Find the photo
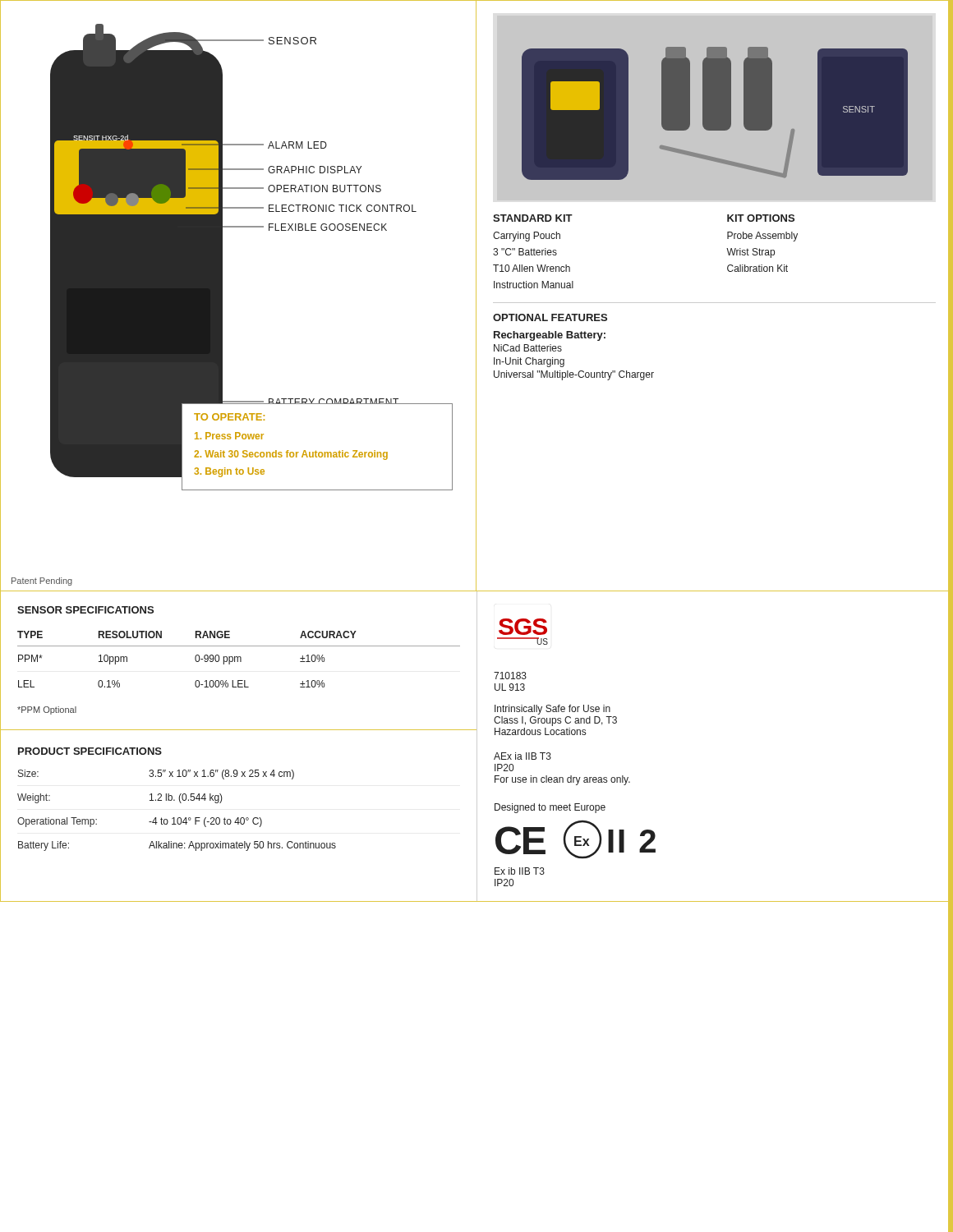 (714, 108)
